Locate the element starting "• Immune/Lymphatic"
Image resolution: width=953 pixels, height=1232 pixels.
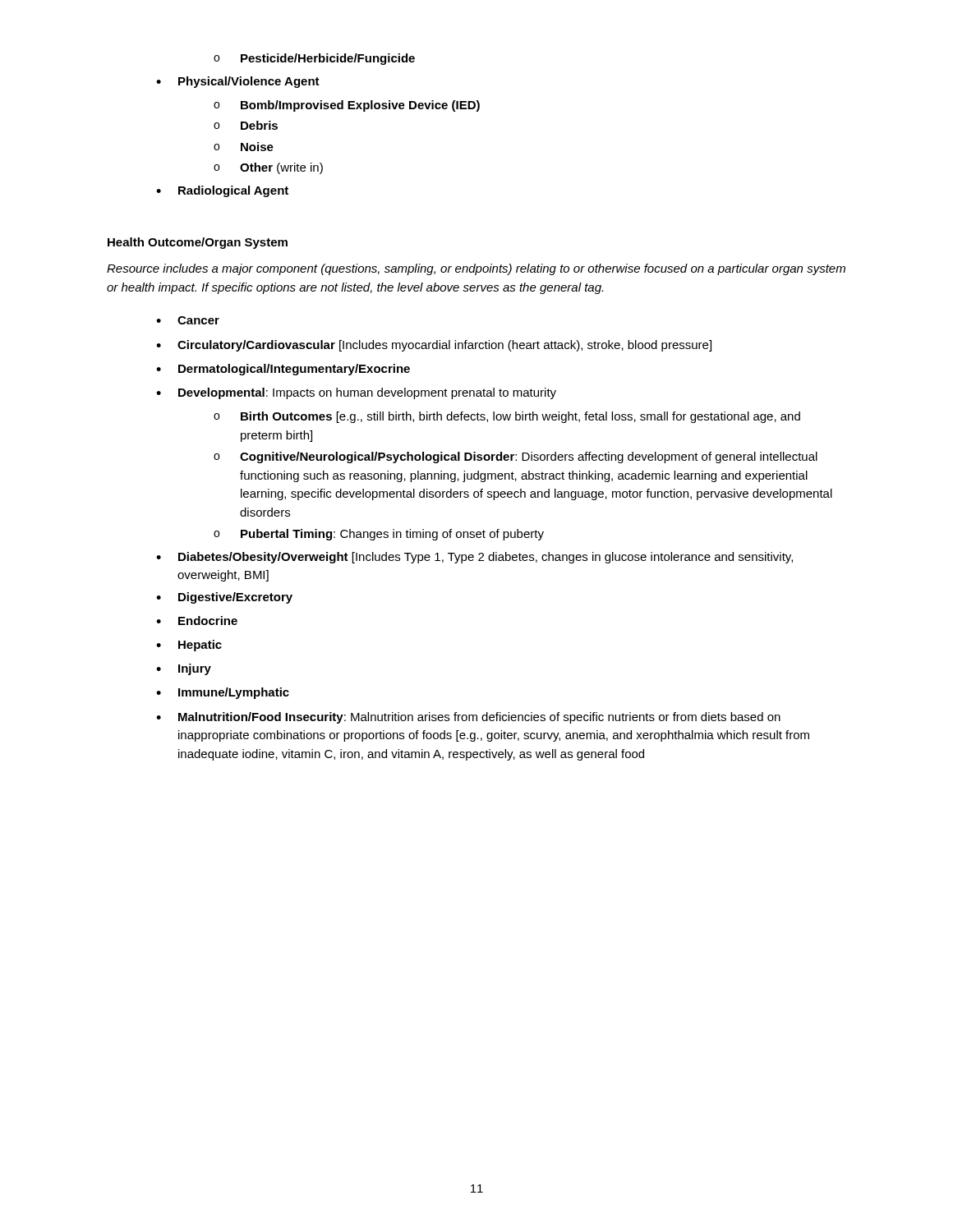(223, 693)
